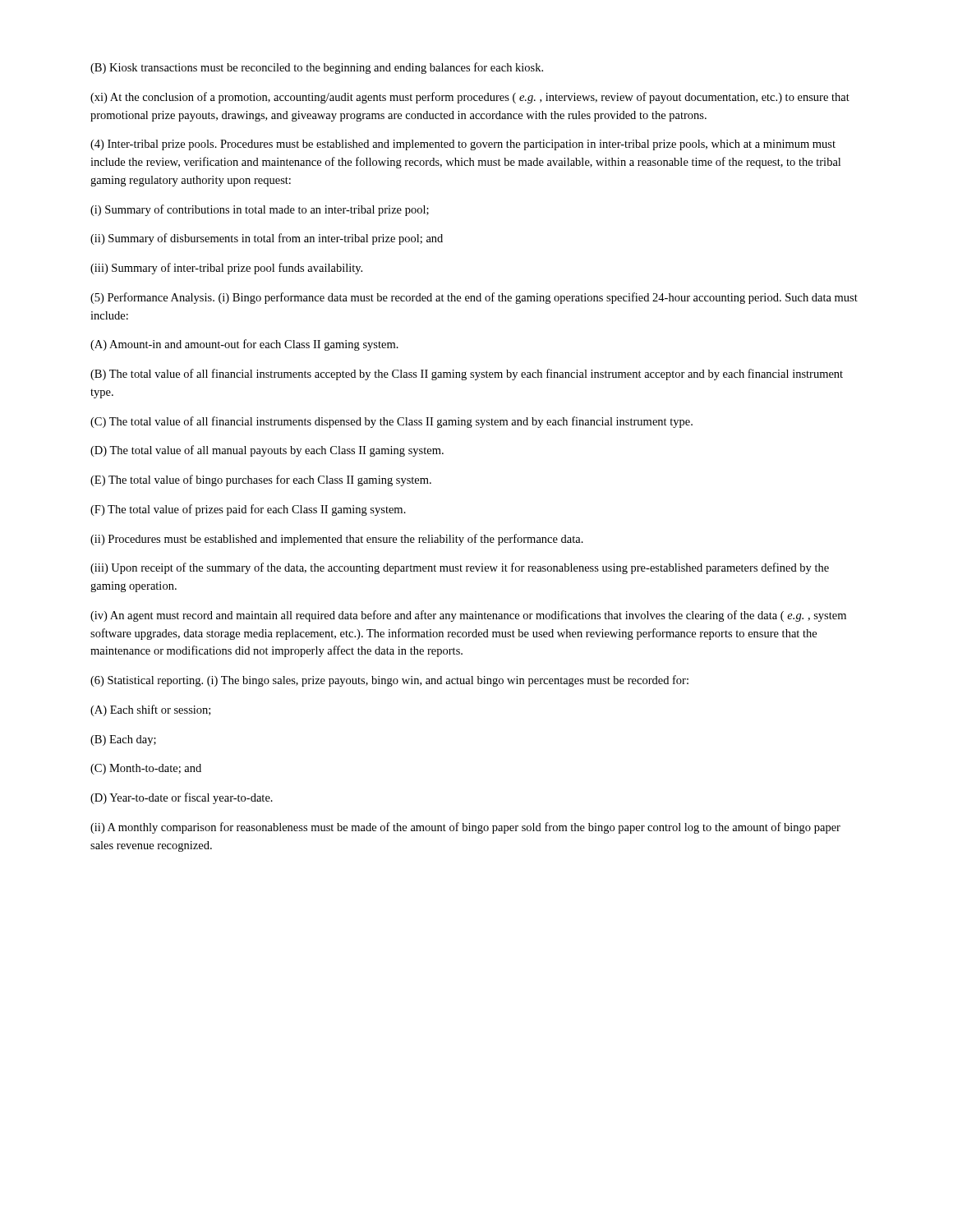Find the text starting "(ii) A monthly"
This screenshot has height=1232, width=953.
(476, 837)
